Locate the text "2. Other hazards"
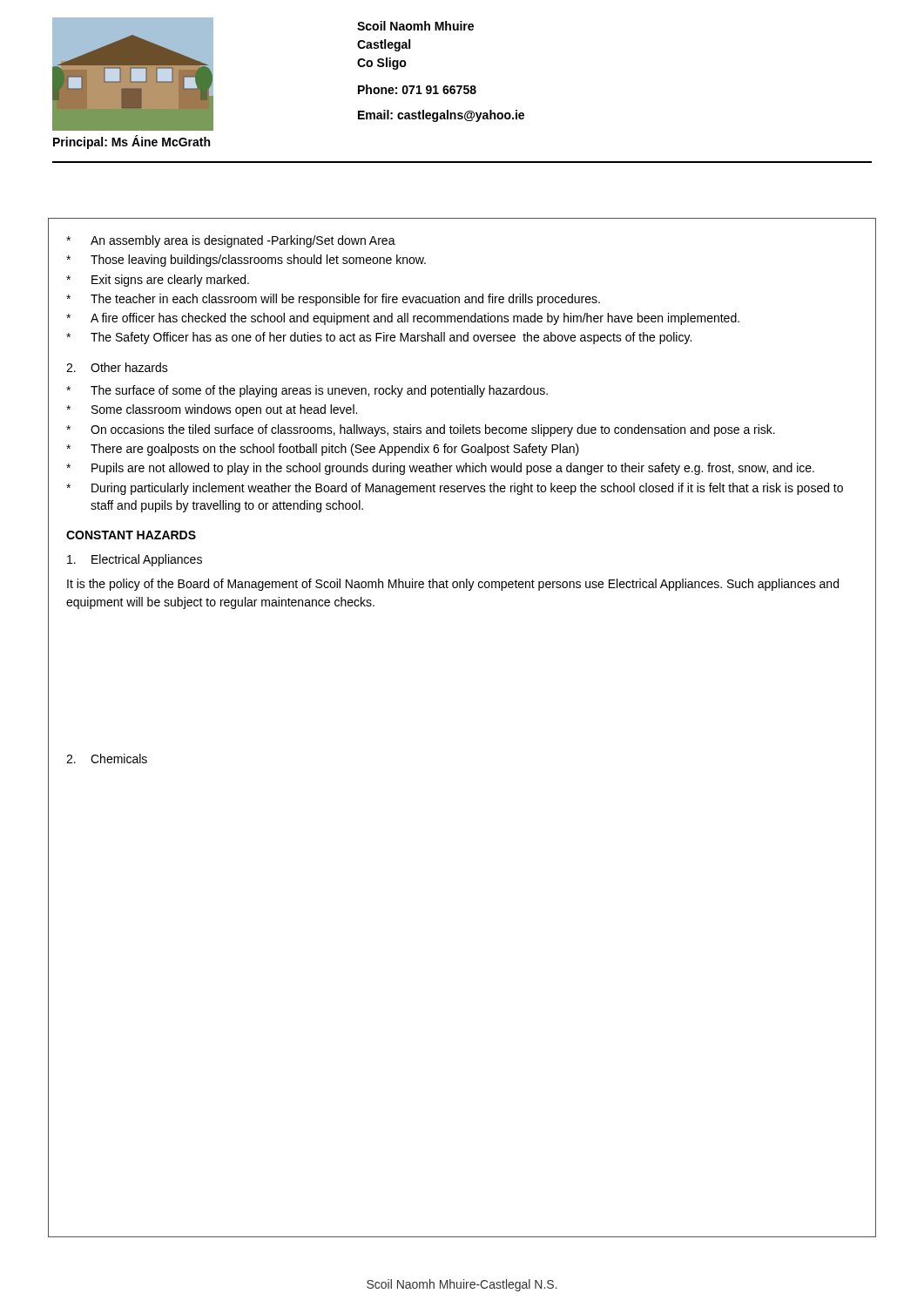The width and height of the screenshot is (924, 1307). coord(117,367)
